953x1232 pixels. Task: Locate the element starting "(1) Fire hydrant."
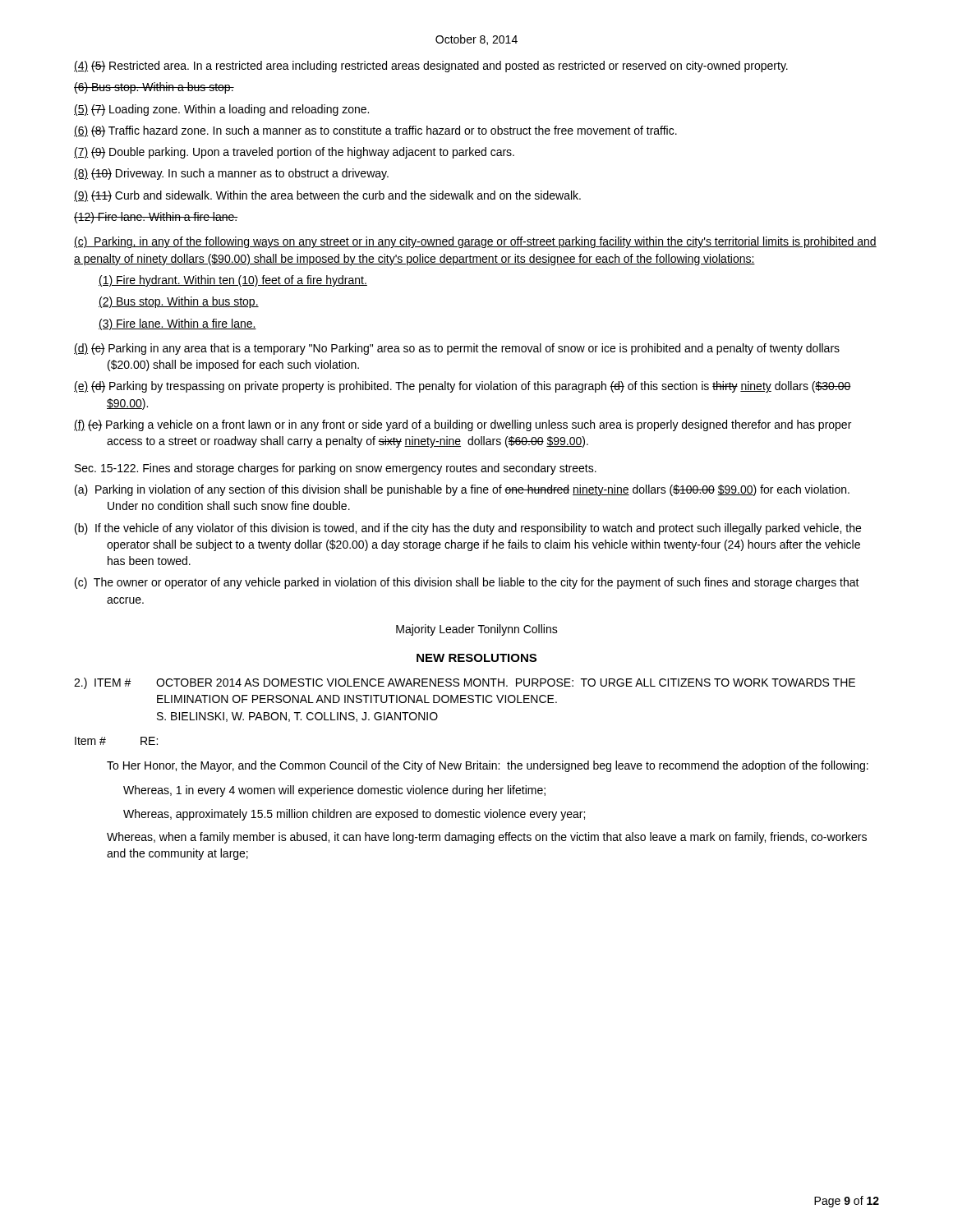(x=233, y=280)
